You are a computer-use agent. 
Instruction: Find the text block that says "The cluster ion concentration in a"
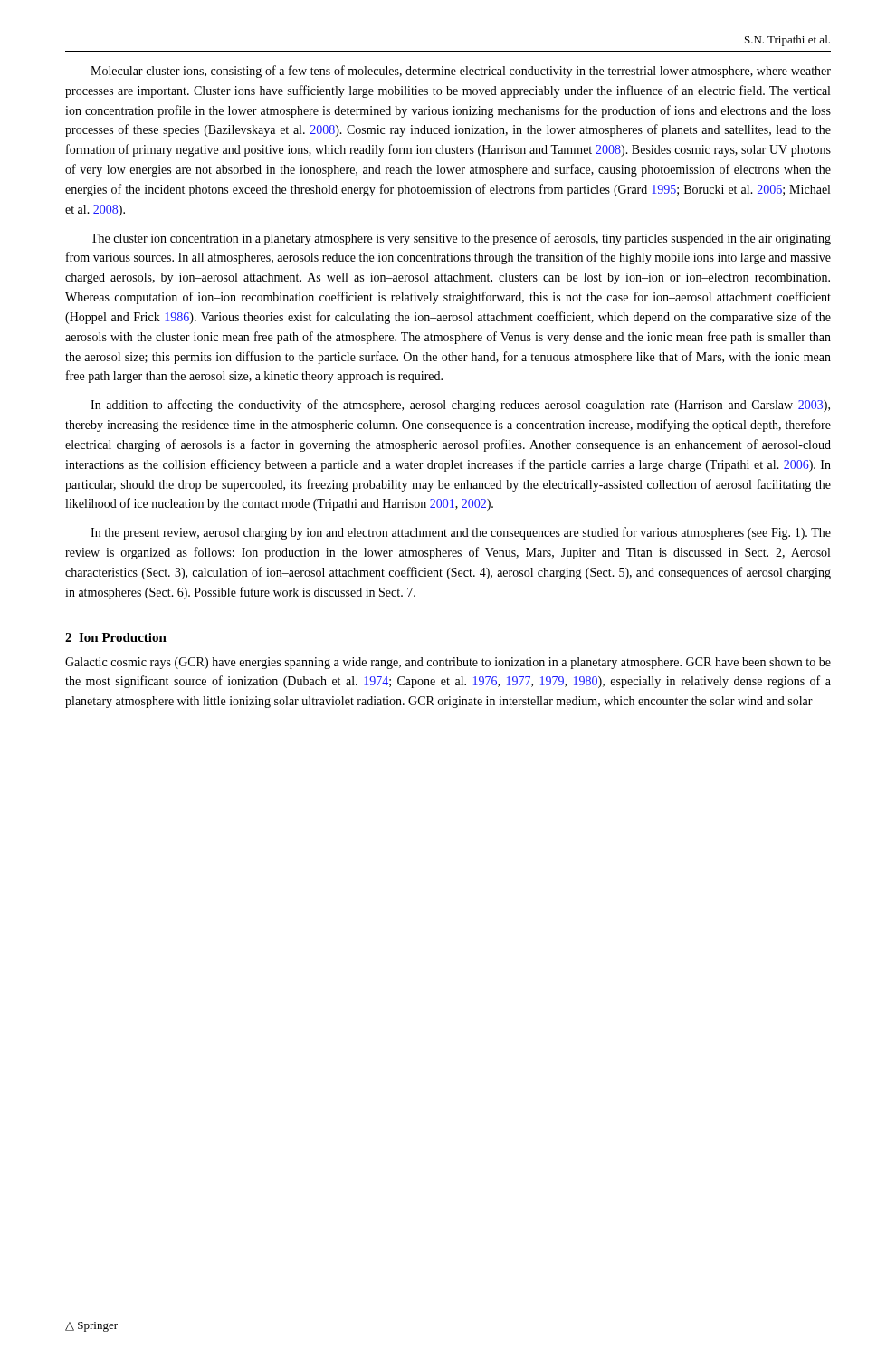[448, 308]
